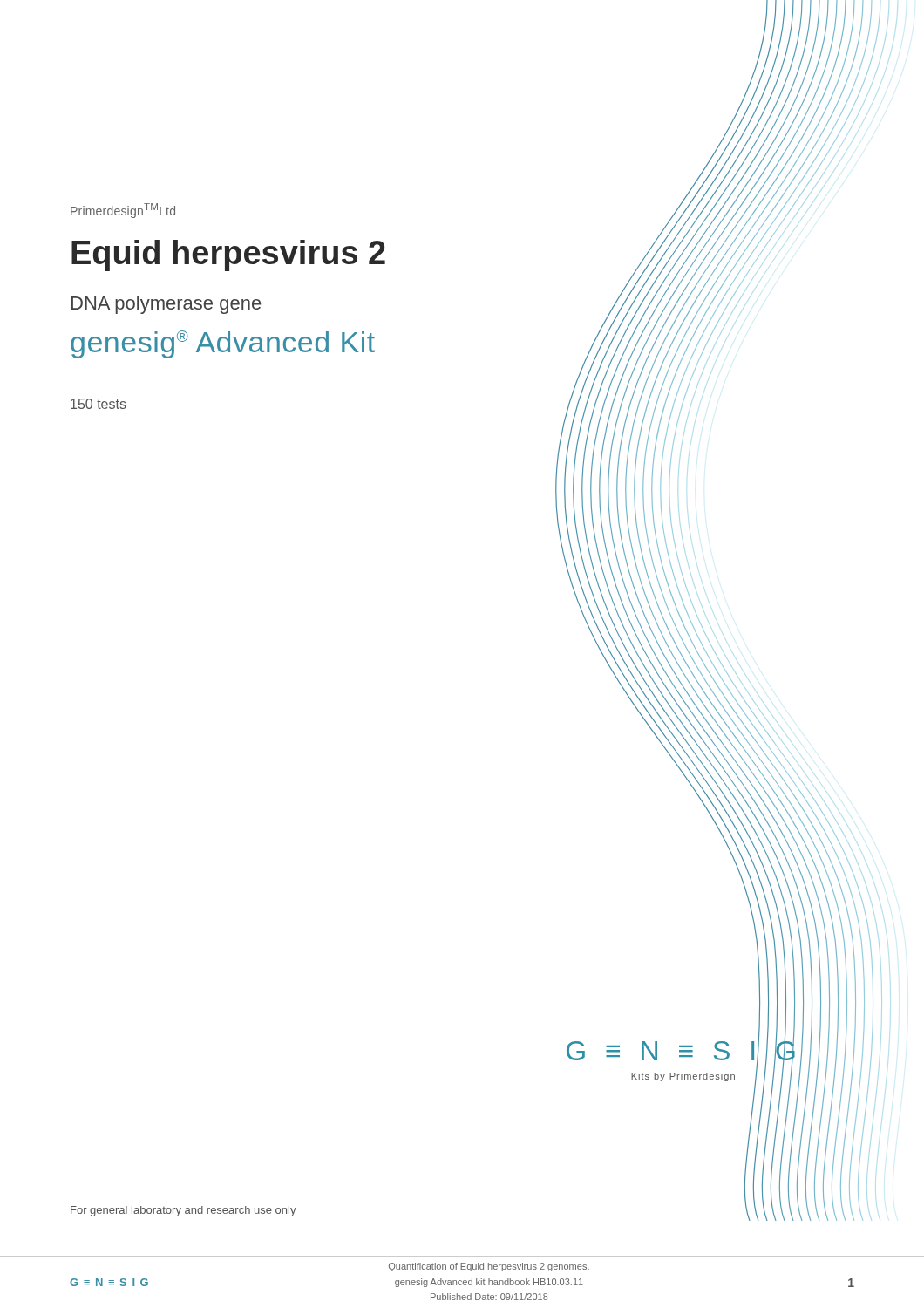The width and height of the screenshot is (924, 1308).
Task: Select the illustration
Action: pyautogui.click(x=715, y=610)
